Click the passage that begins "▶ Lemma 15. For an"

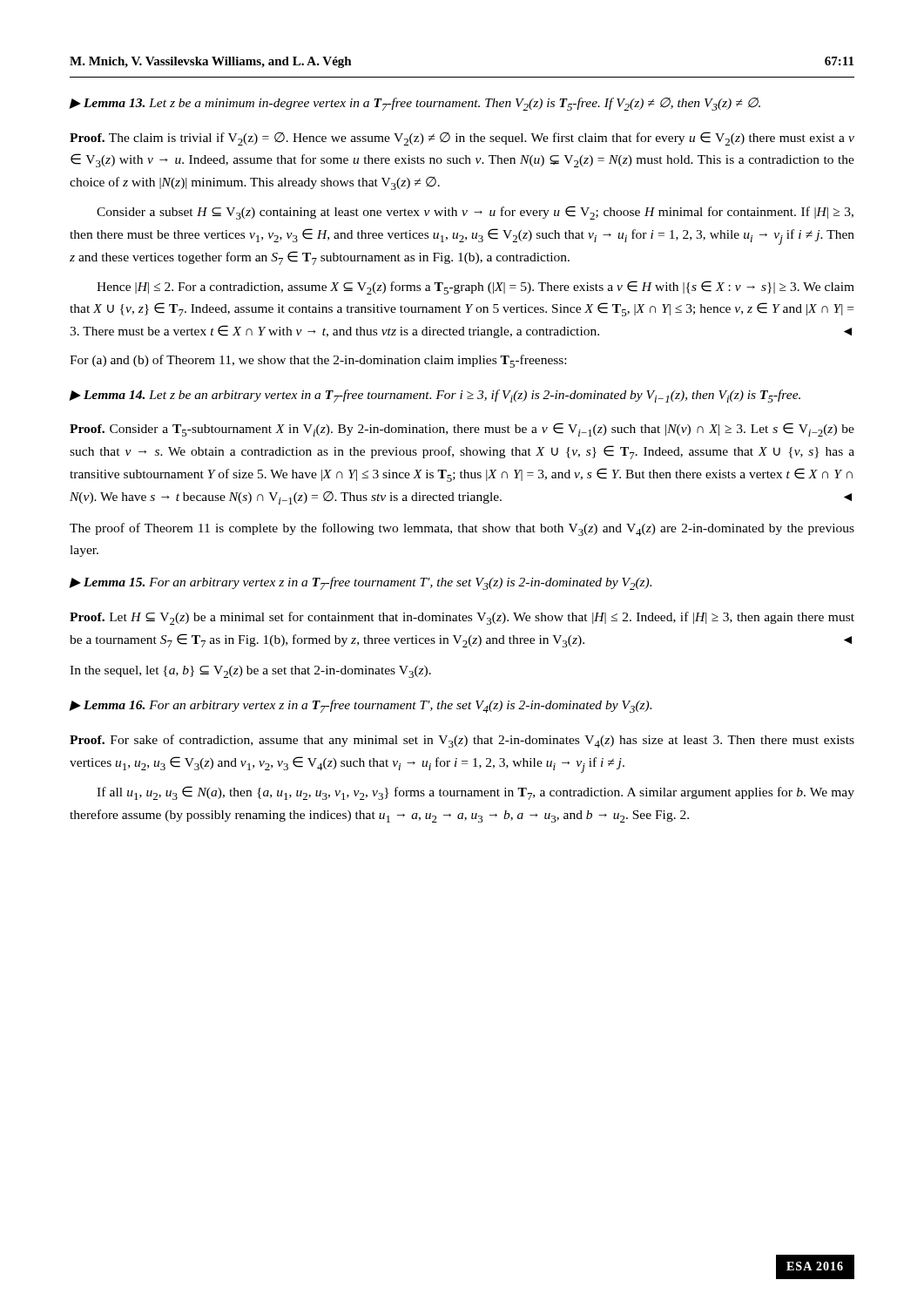point(361,583)
